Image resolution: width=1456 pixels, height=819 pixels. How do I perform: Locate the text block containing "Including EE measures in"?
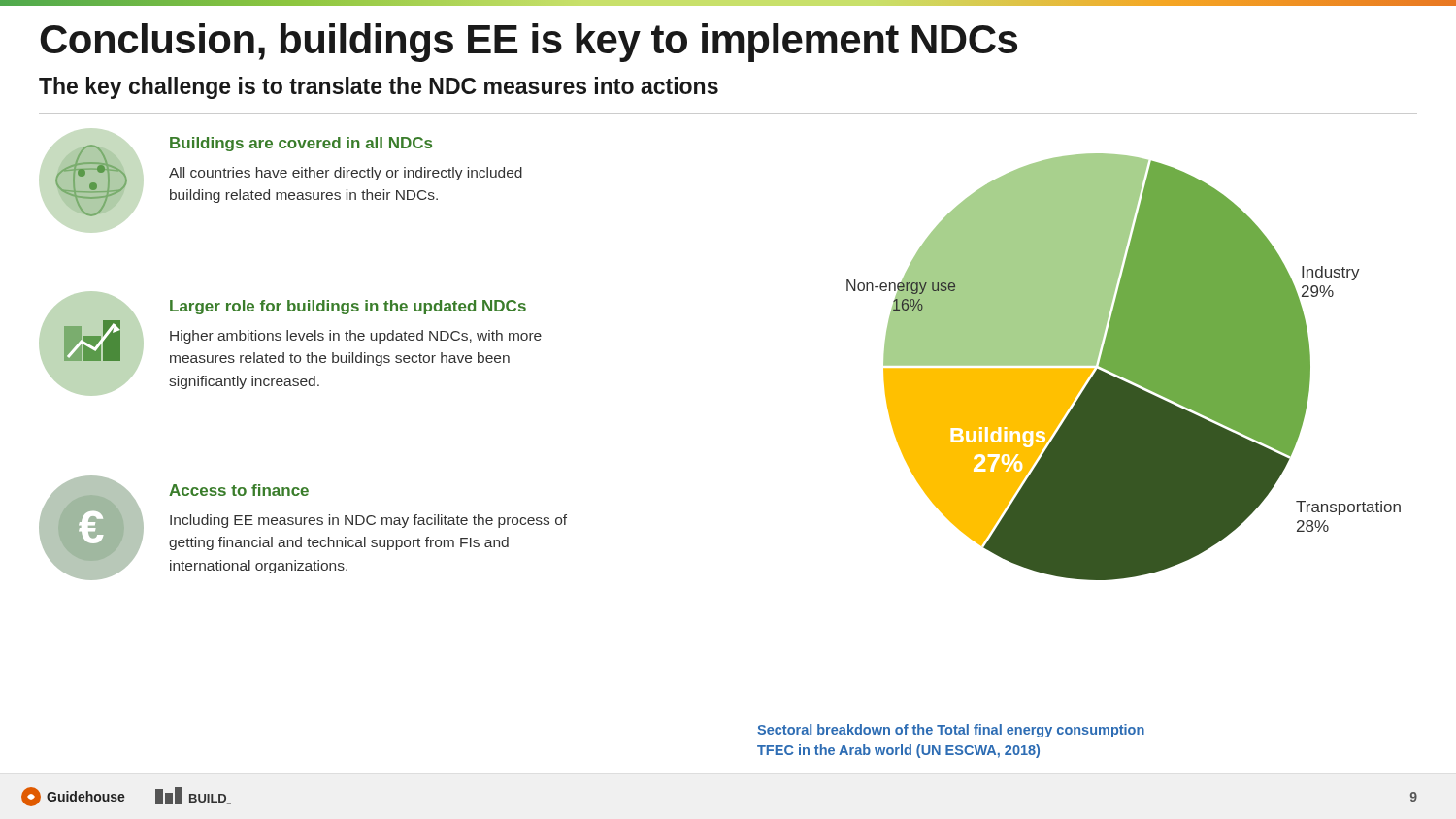tap(368, 542)
